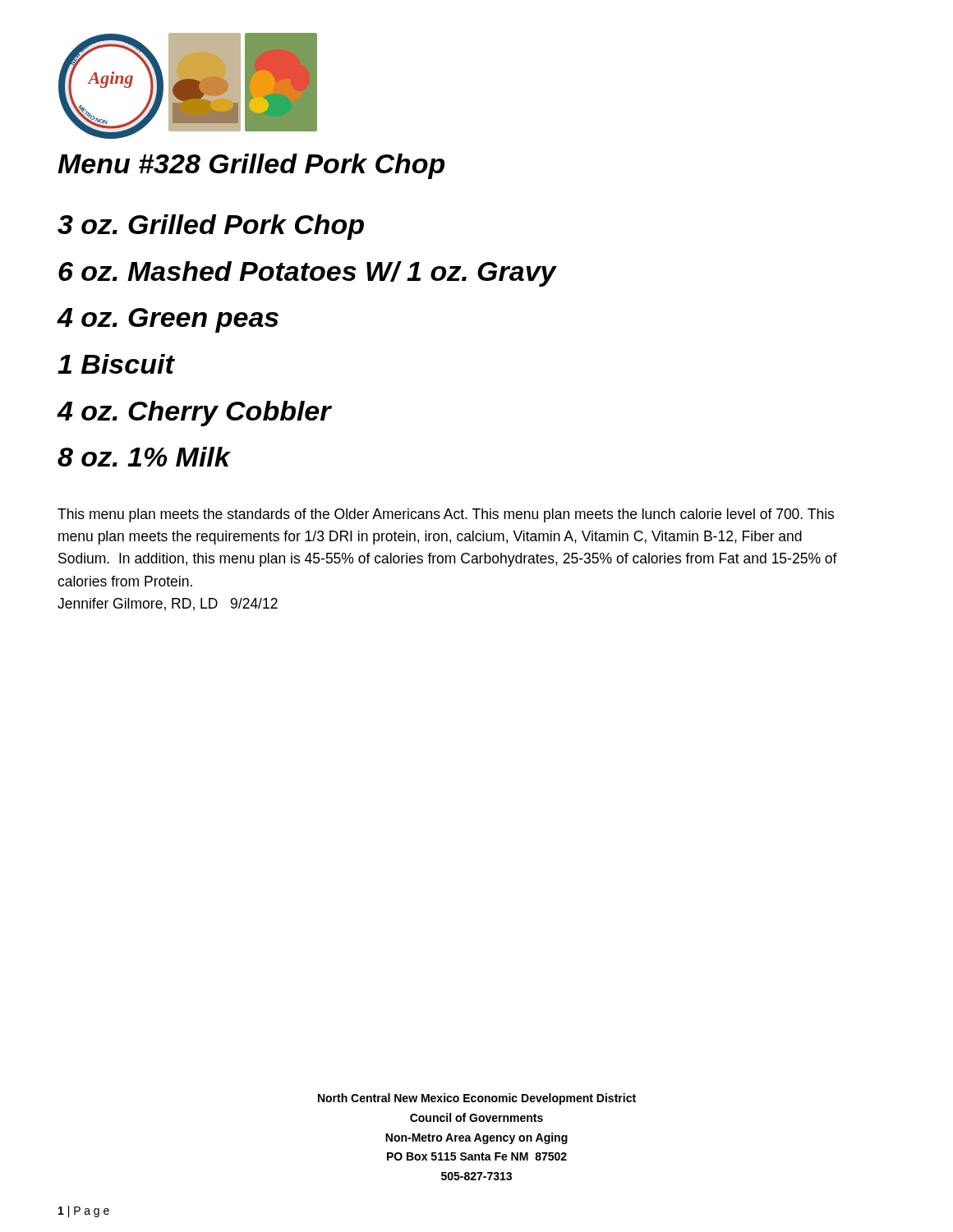Select the list item that says "3 oz. Grilled Pork"
Viewport: 953px width, 1232px height.
tap(211, 227)
